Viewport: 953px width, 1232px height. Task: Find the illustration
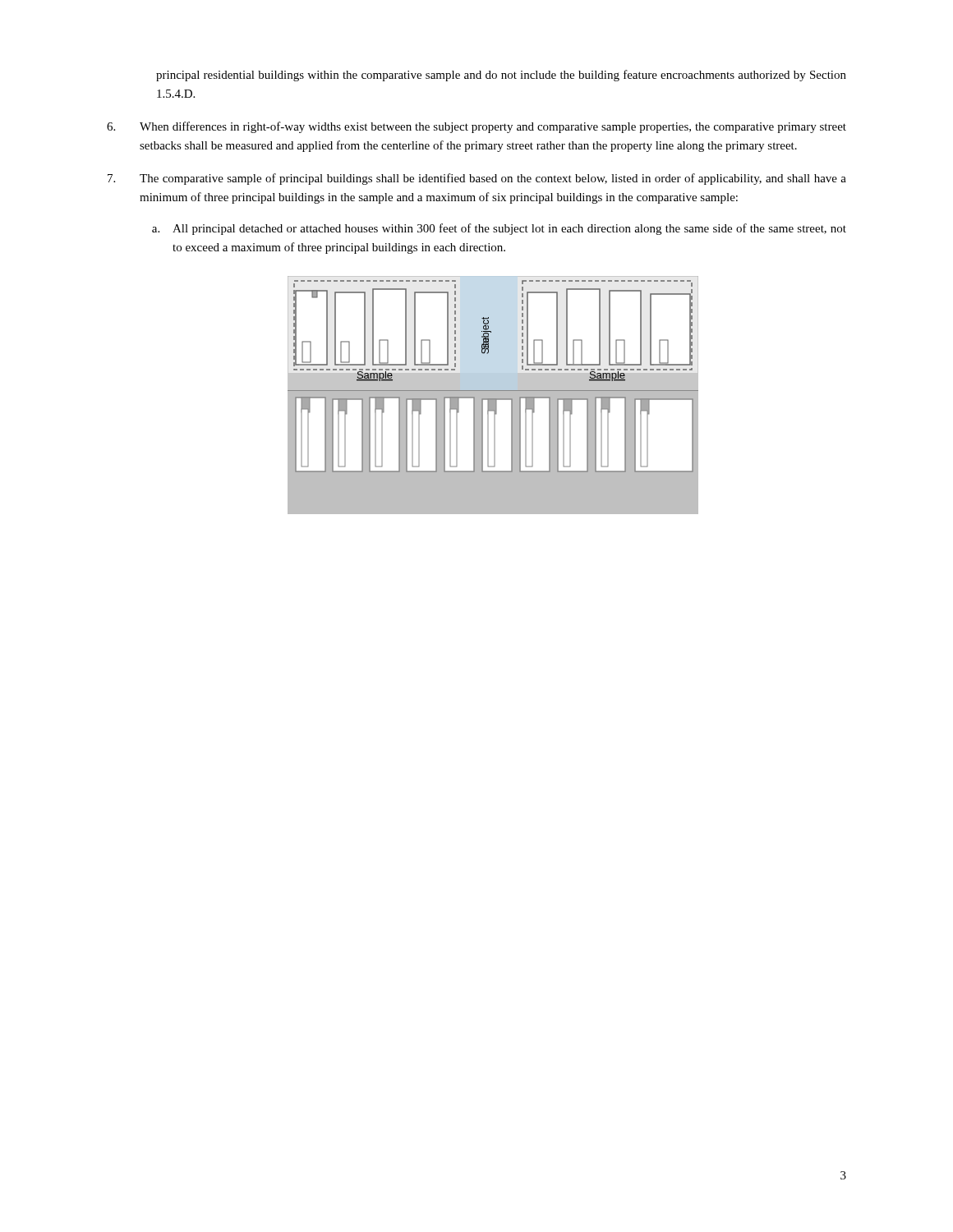(493, 398)
